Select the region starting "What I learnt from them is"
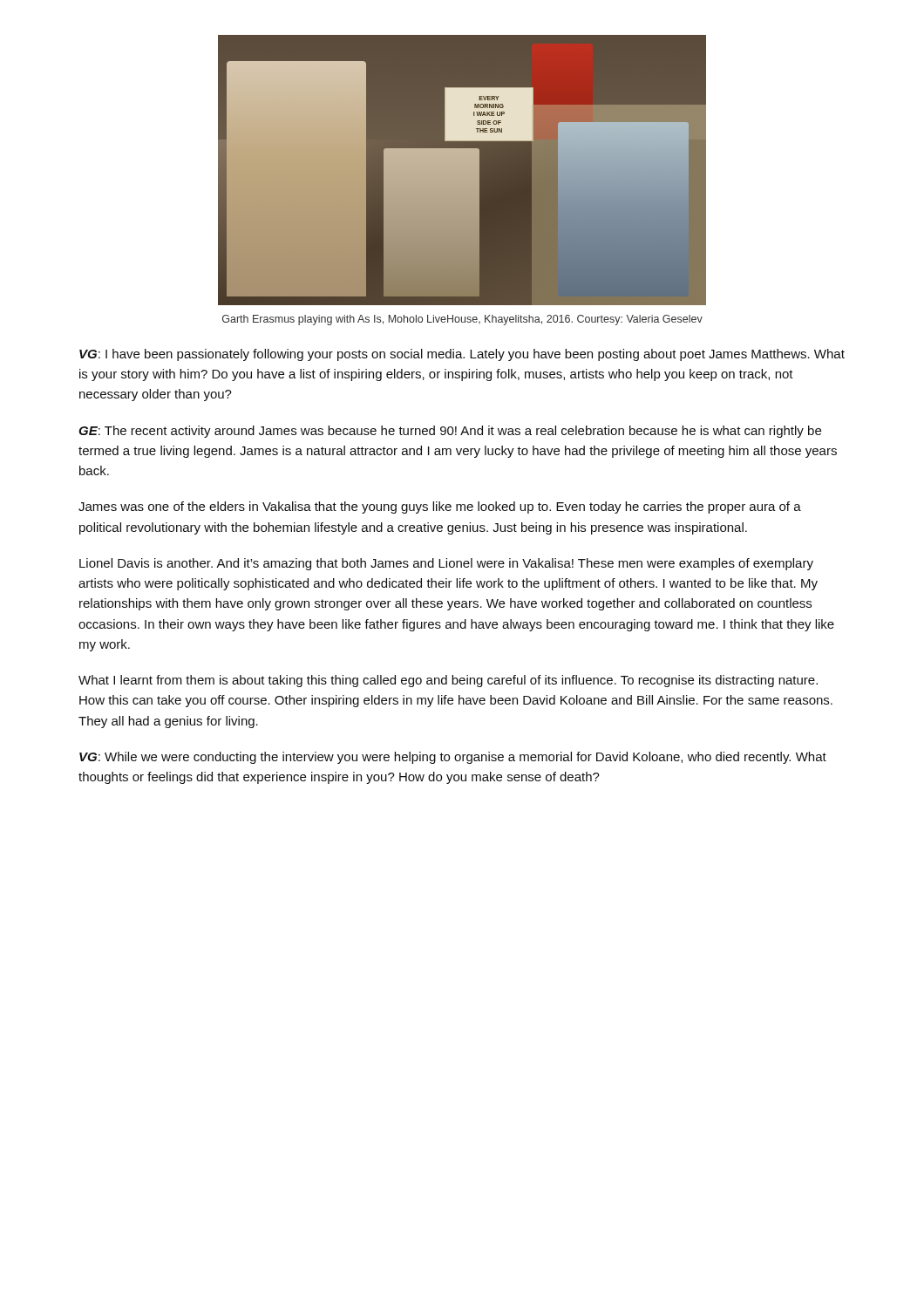924x1308 pixels. [x=462, y=700]
